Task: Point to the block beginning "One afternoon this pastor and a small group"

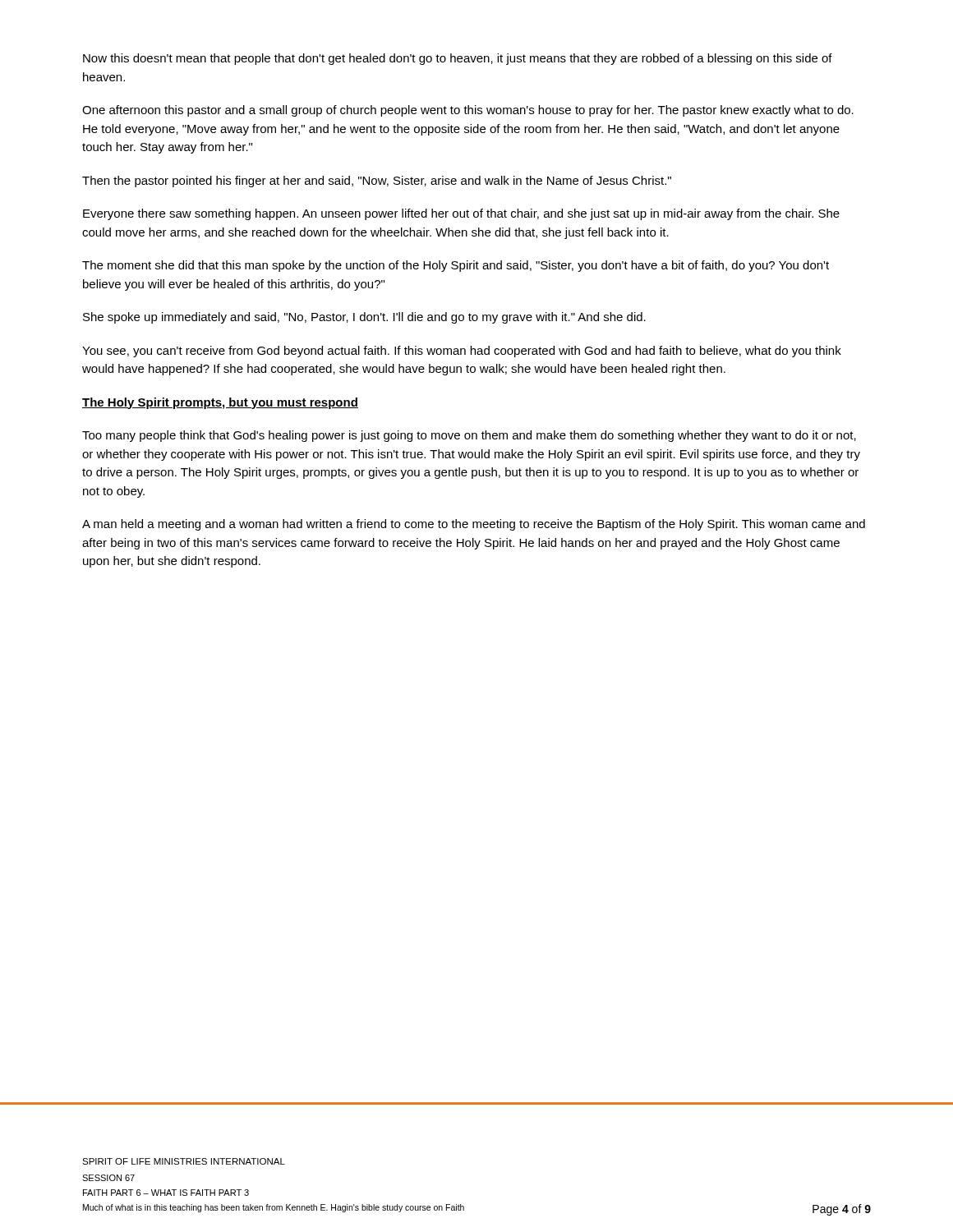Action: 468,128
